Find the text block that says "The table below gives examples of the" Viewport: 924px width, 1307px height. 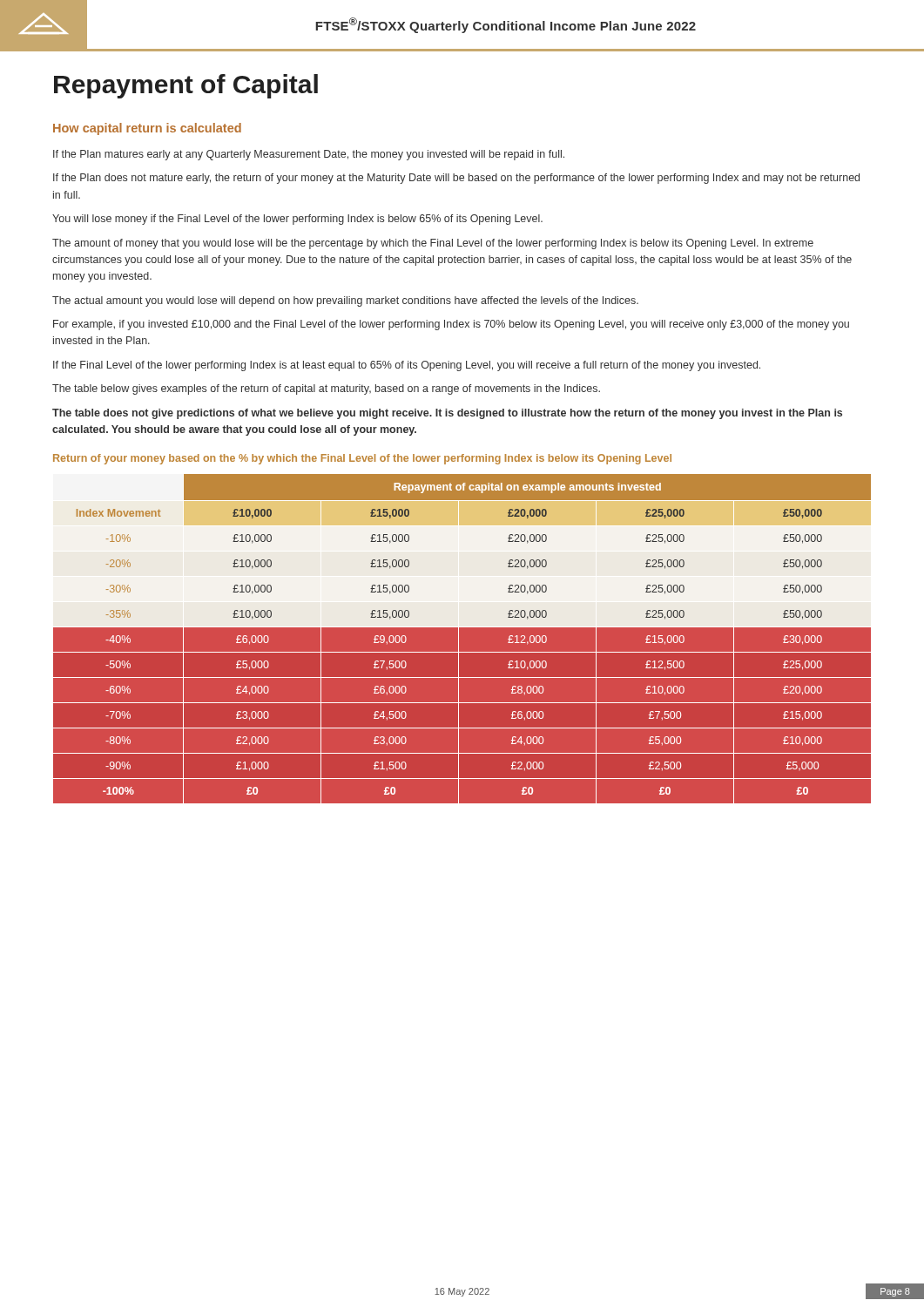pyautogui.click(x=327, y=389)
